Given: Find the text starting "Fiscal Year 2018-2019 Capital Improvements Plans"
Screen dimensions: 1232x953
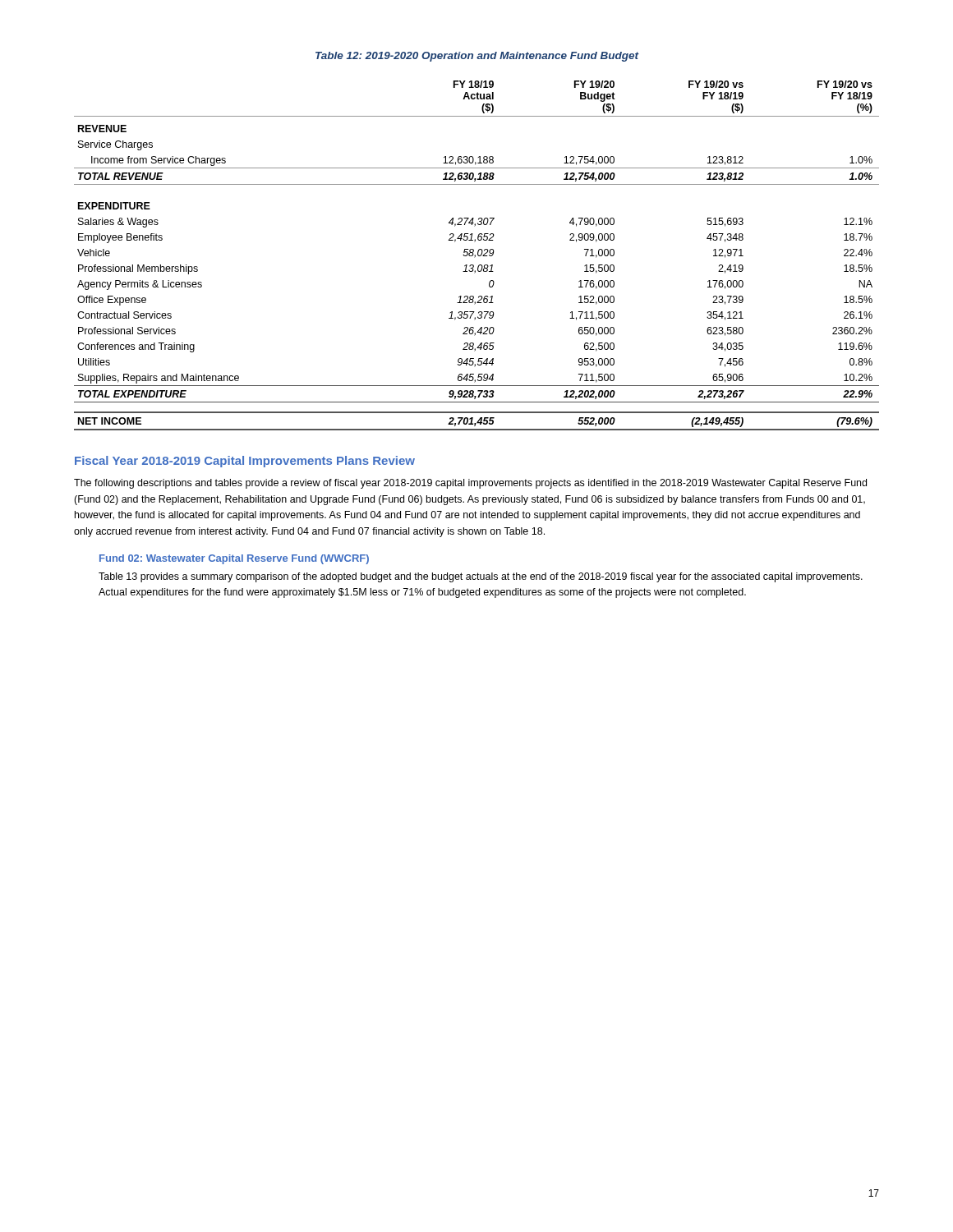Looking at the screenshot, I should tap(244, 460).
